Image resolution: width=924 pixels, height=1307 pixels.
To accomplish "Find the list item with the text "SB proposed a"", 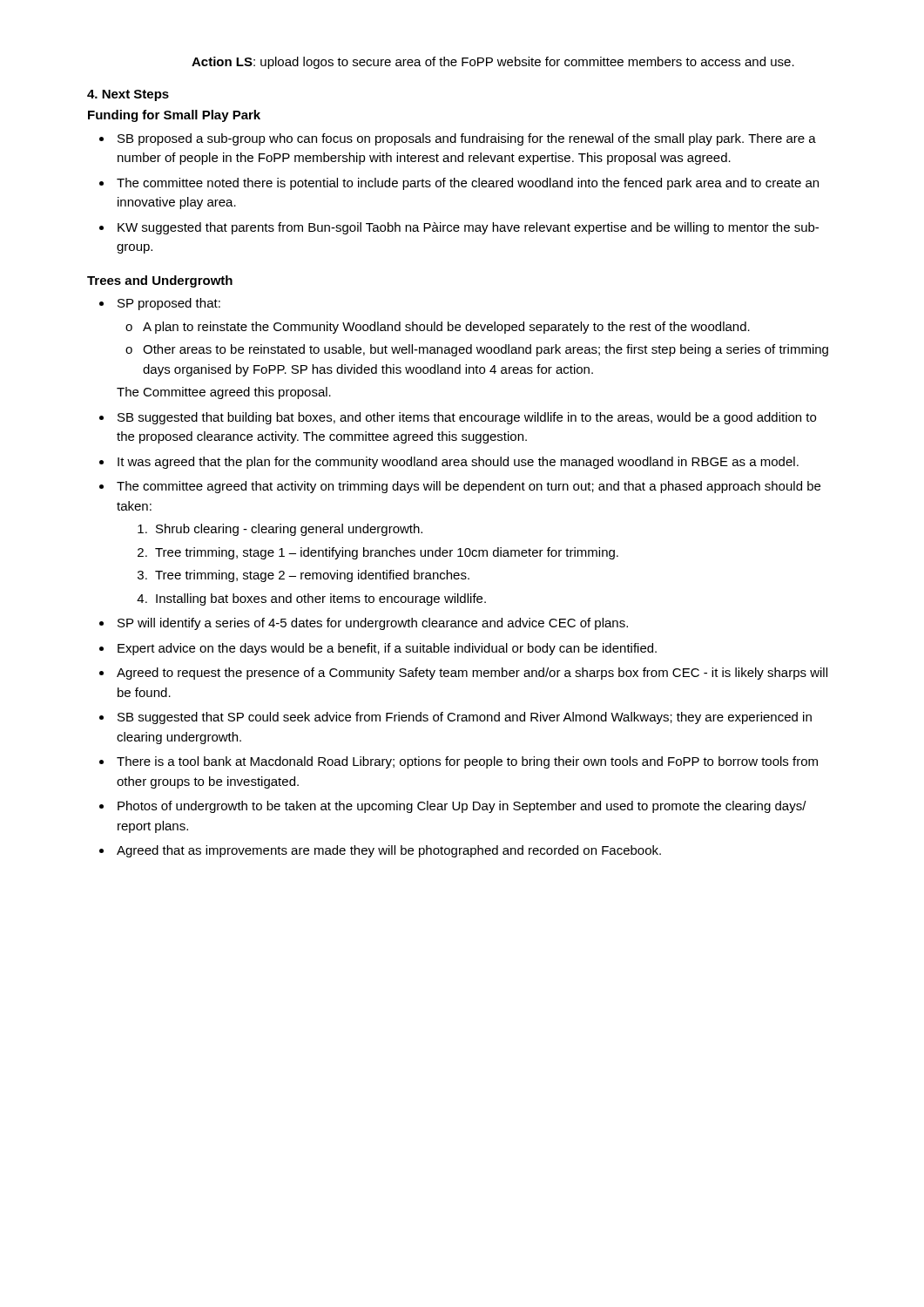I will click(x=475, y=148).
